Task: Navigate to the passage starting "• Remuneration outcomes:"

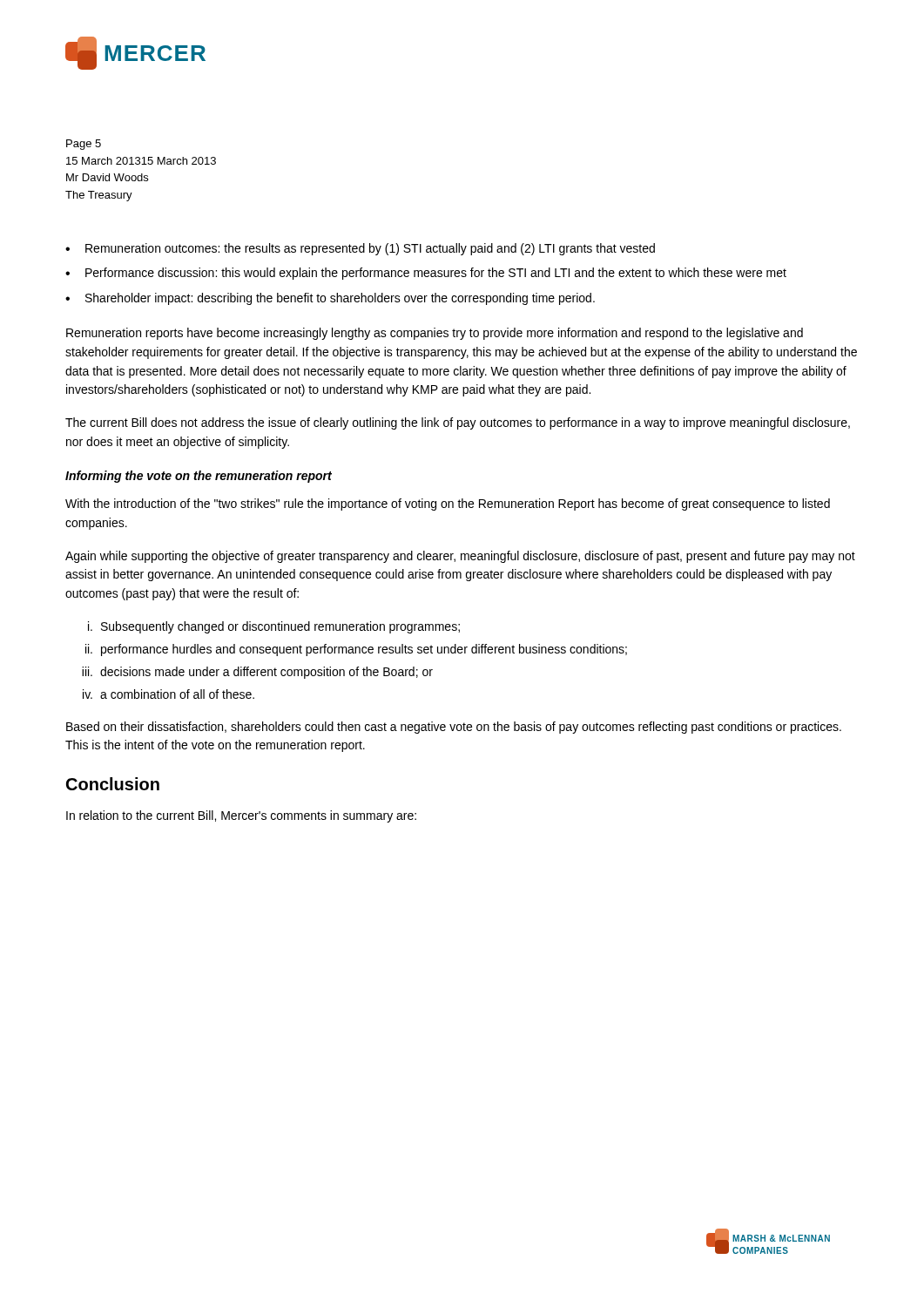Action: point(360,249)
